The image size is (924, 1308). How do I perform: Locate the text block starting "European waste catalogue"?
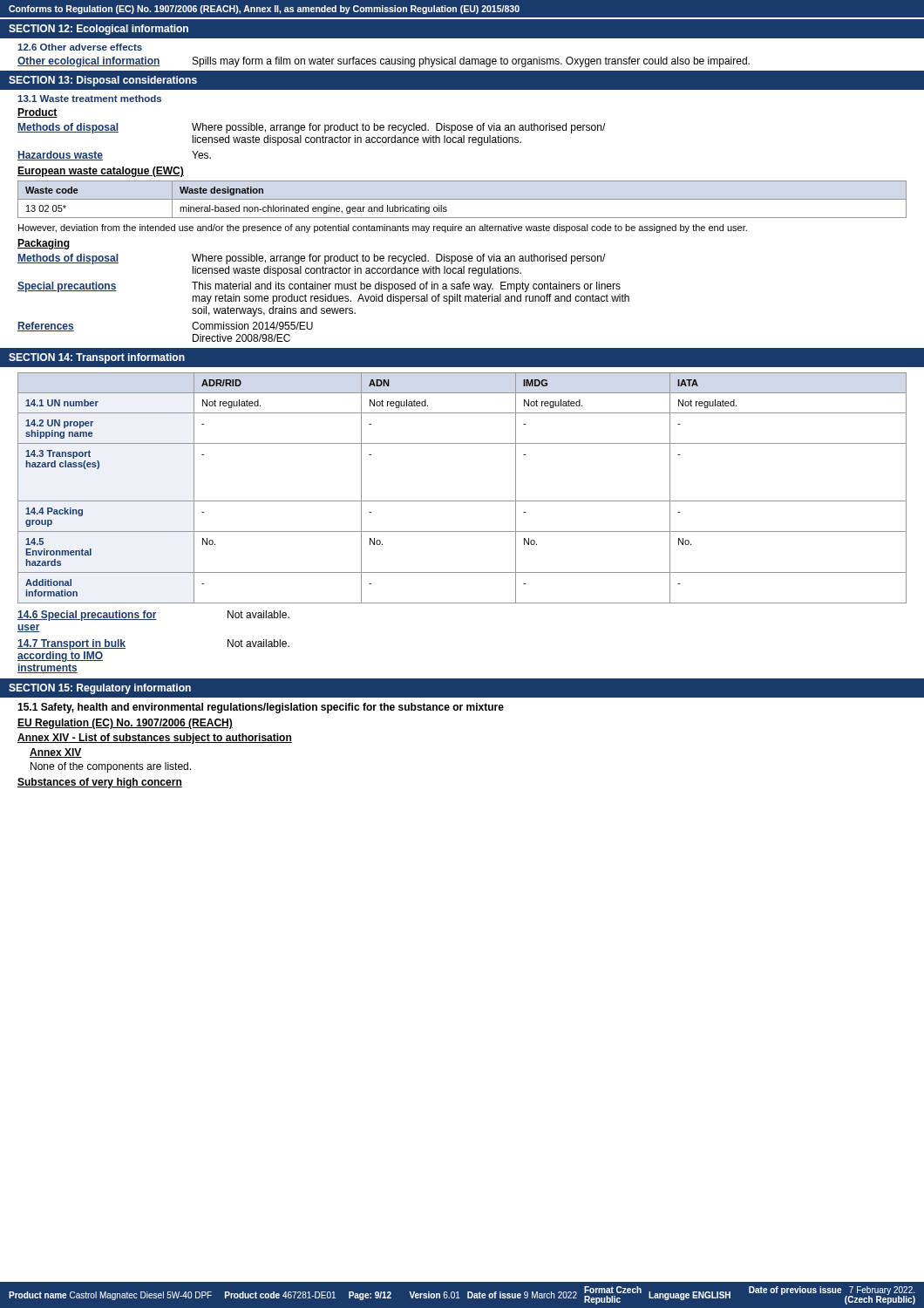tap(101, 171)
